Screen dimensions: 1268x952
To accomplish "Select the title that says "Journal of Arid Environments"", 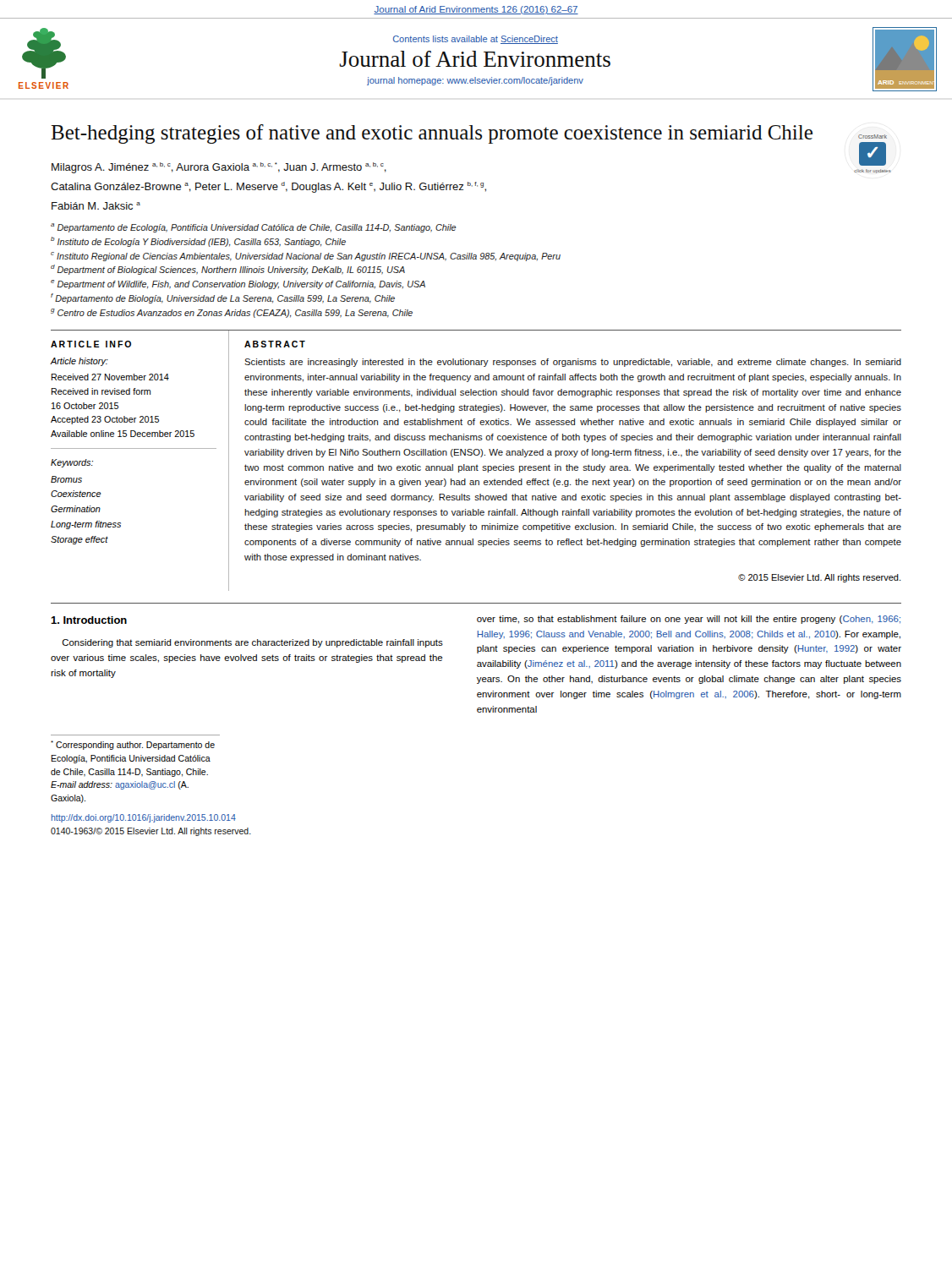I will coord(475,59).
